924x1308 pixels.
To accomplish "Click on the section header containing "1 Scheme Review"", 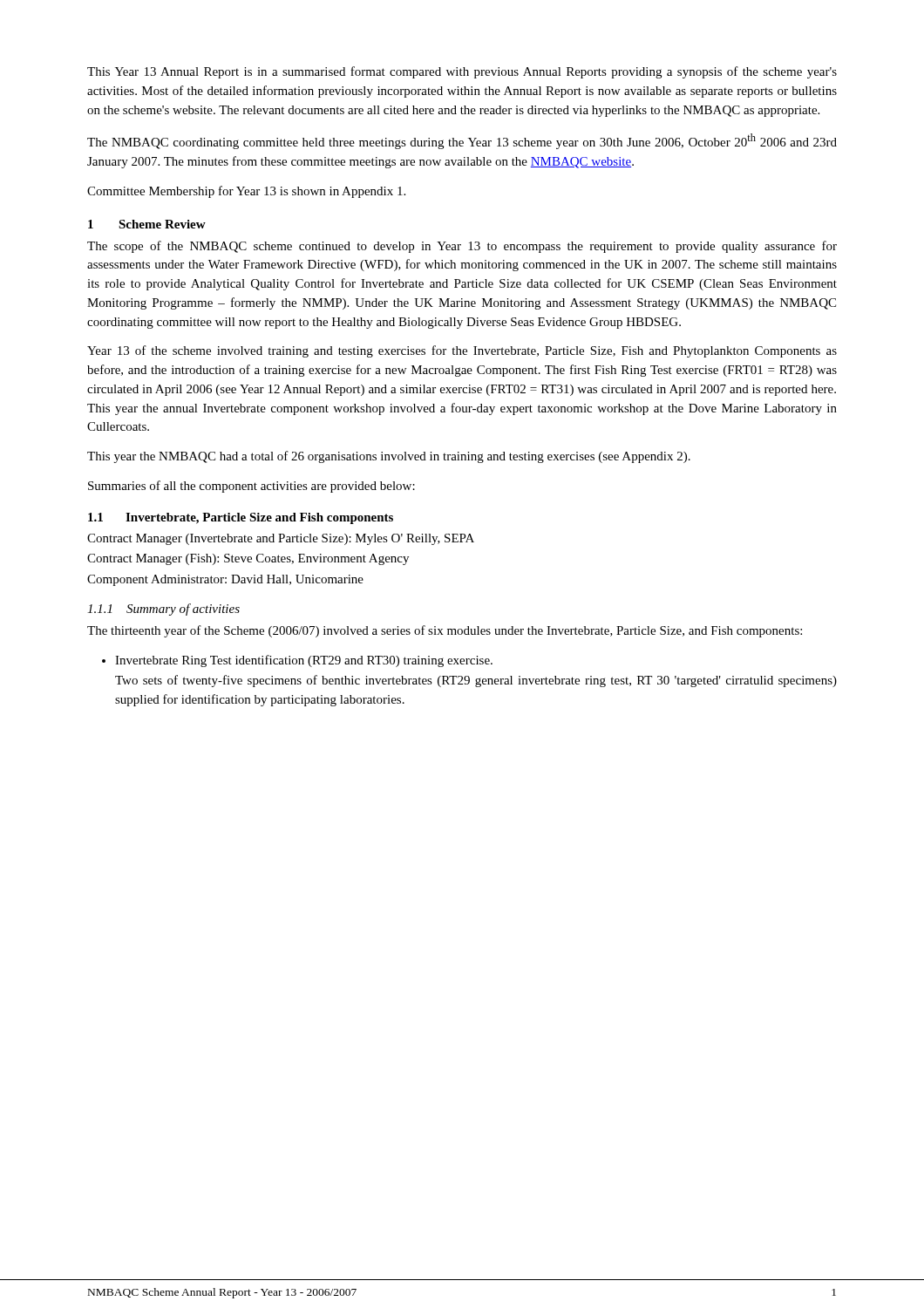I will coord(147,224).
